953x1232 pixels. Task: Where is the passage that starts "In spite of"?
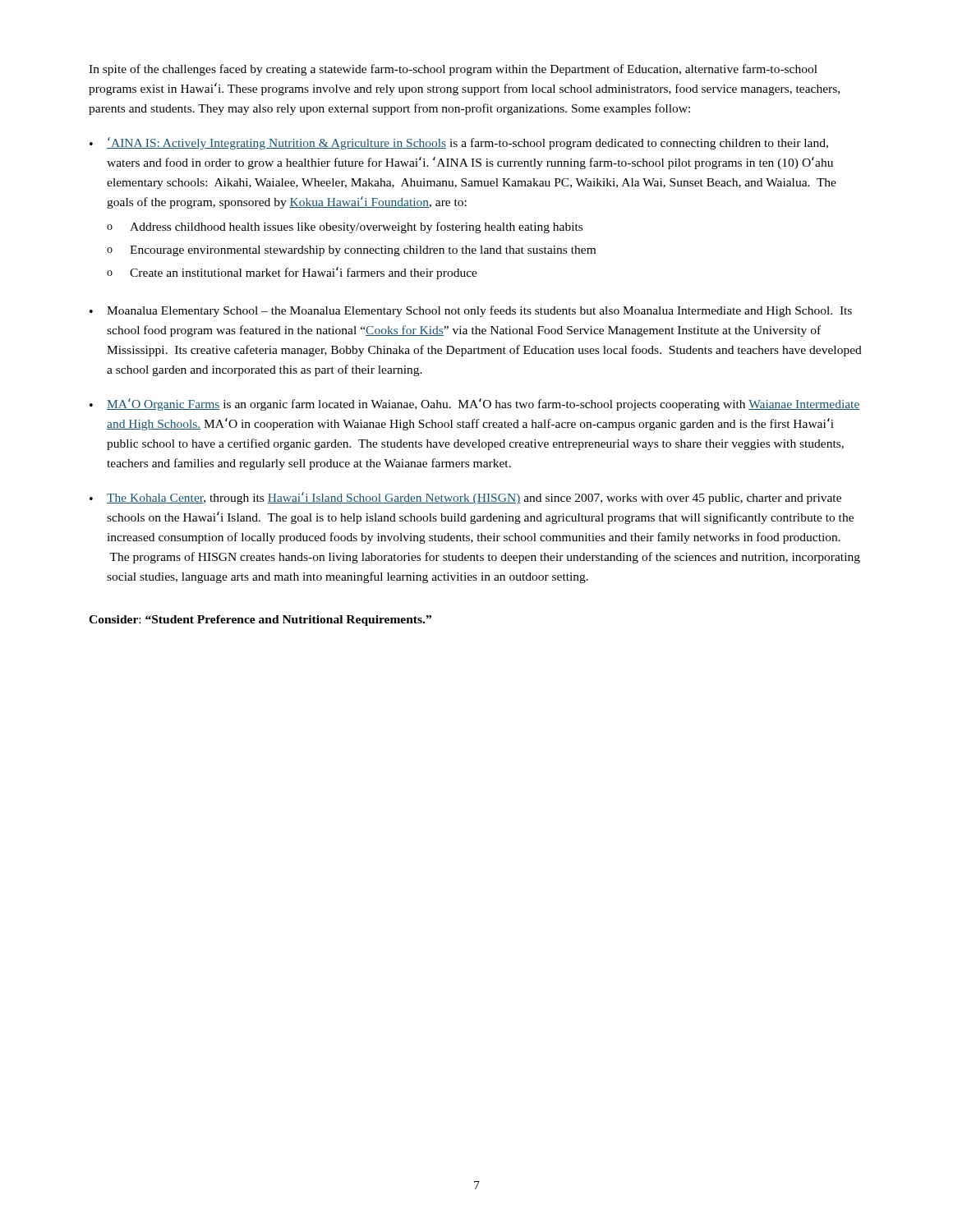476,89
